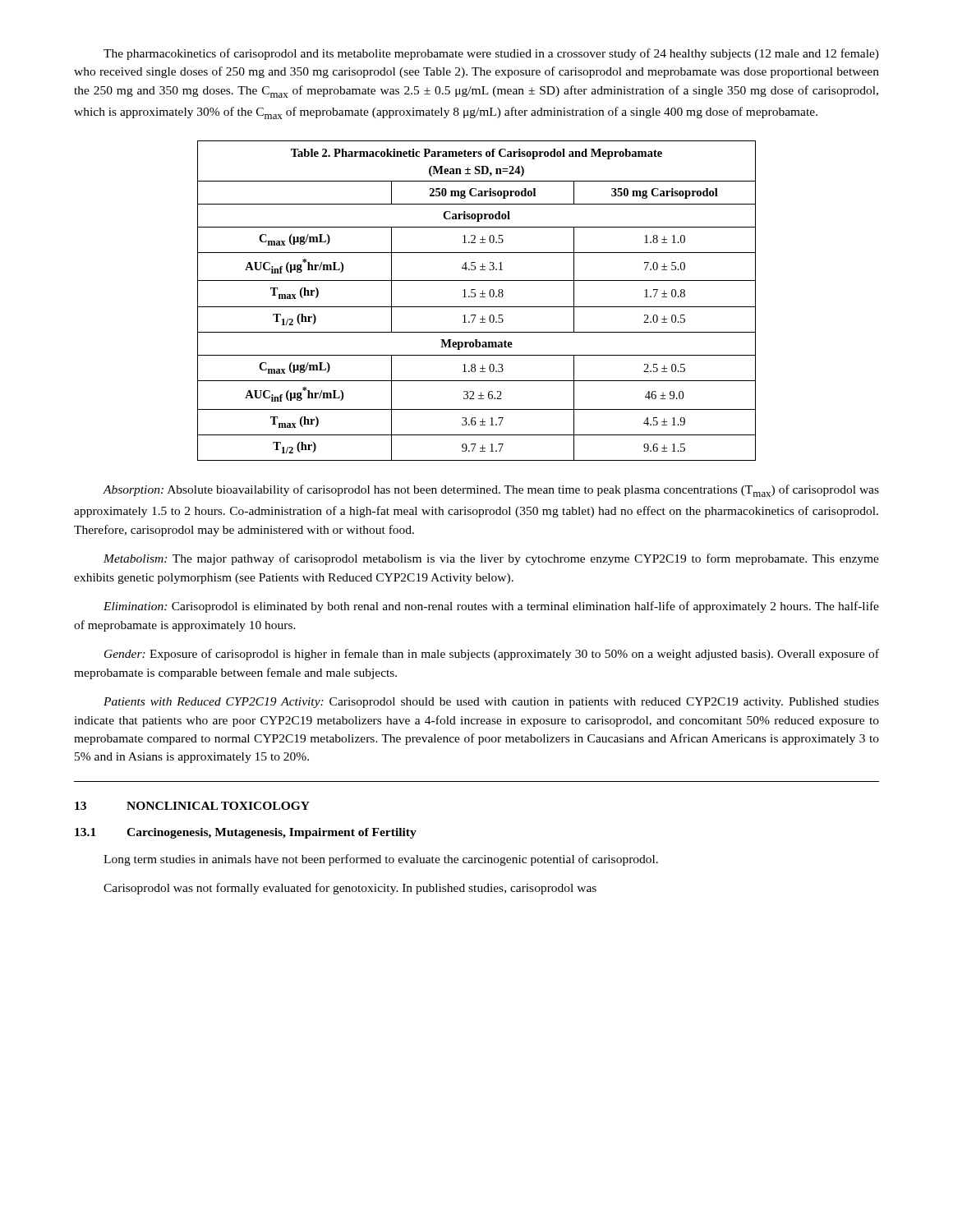953x1232 pixels.
Task: Find the text block that says "Gender: Exposure of"
Action: (x=476, y=663)
